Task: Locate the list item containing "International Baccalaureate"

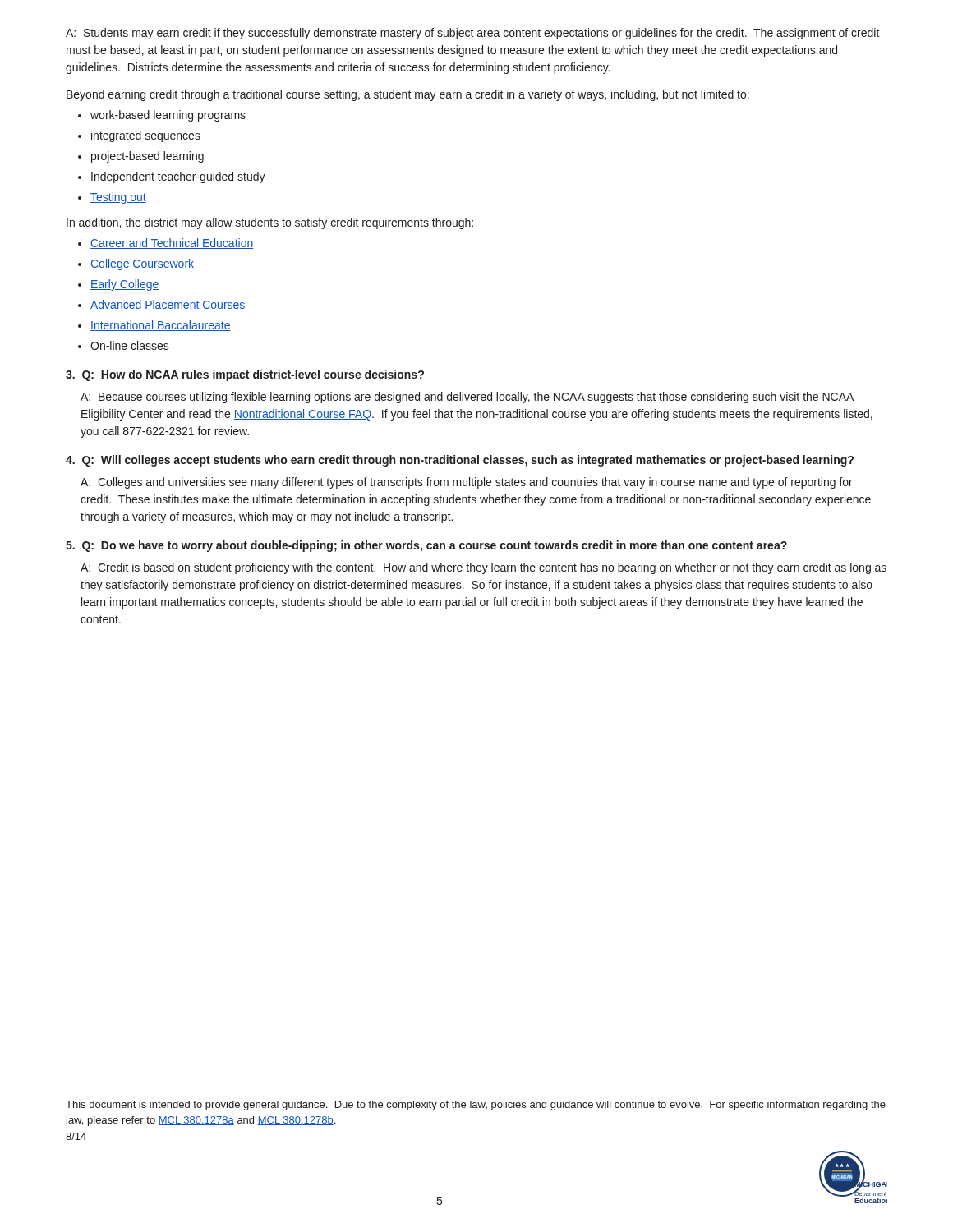Action: (161, 326)
